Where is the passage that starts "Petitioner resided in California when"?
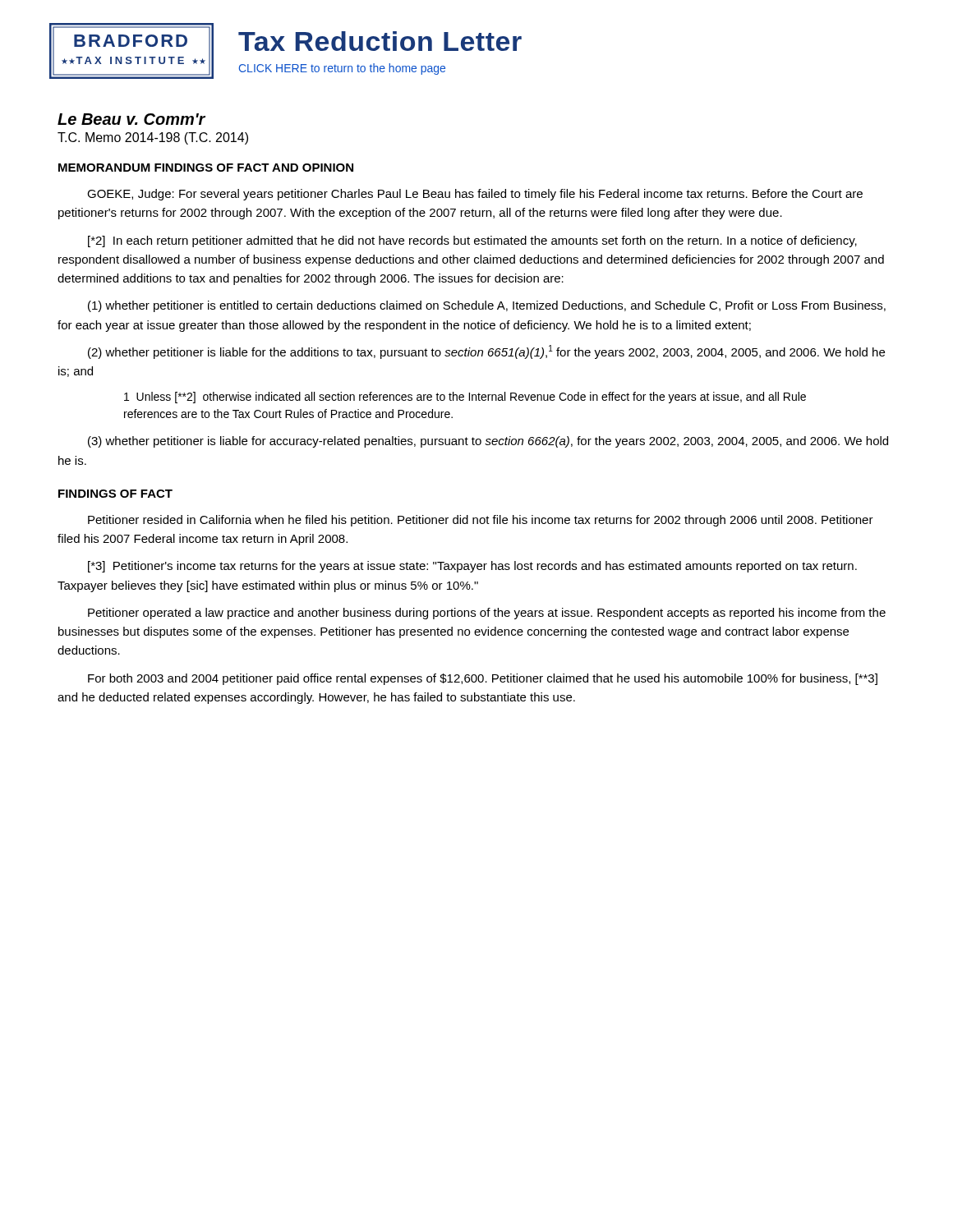This screenshot has width=953, height=1232. pos(465,529)
